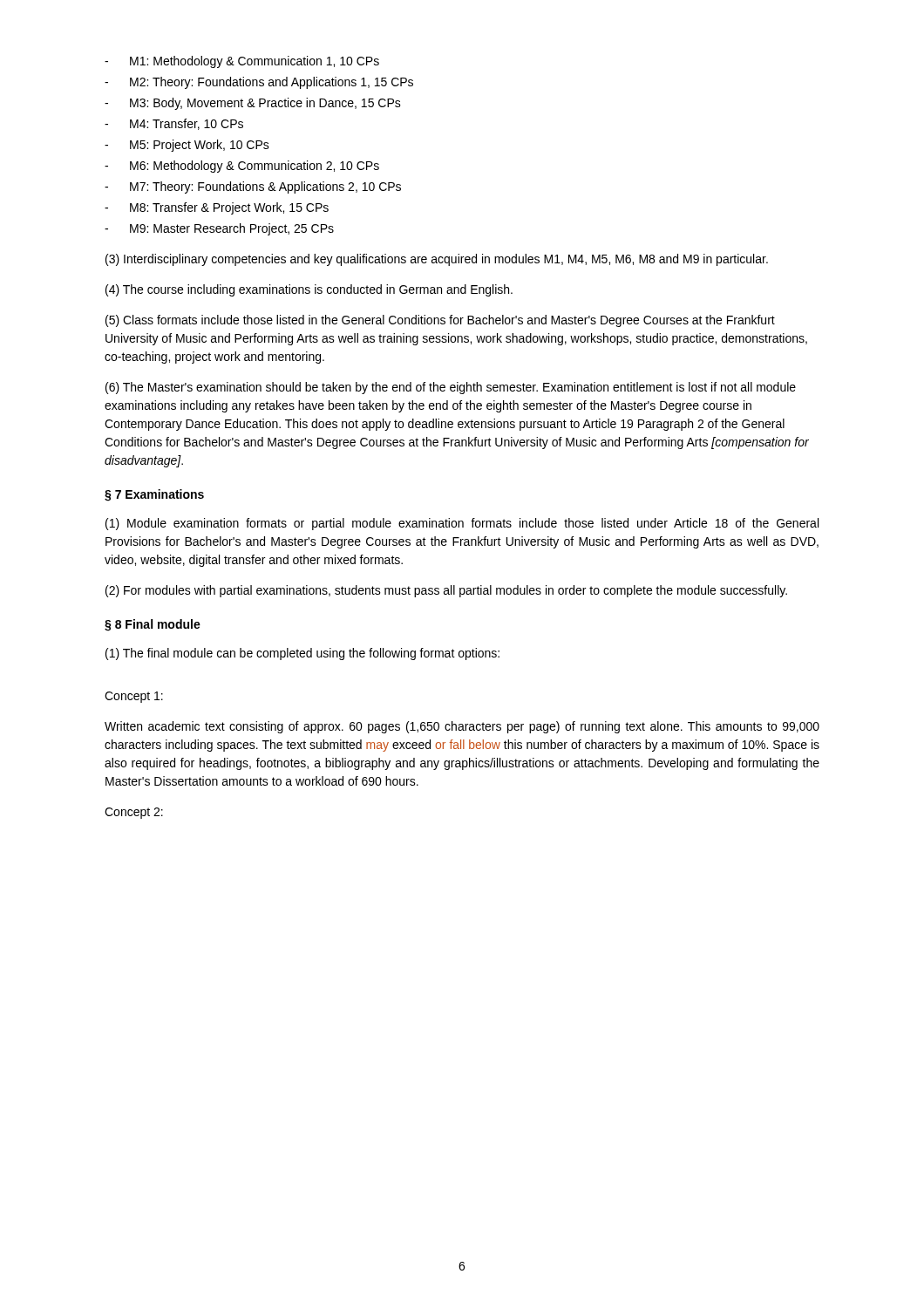Navigate to the block starting "(2) For modules with partial examinations, students must"
This screenshot has height=1308, width=924.
pyautogui.click(x=446, y=590)
